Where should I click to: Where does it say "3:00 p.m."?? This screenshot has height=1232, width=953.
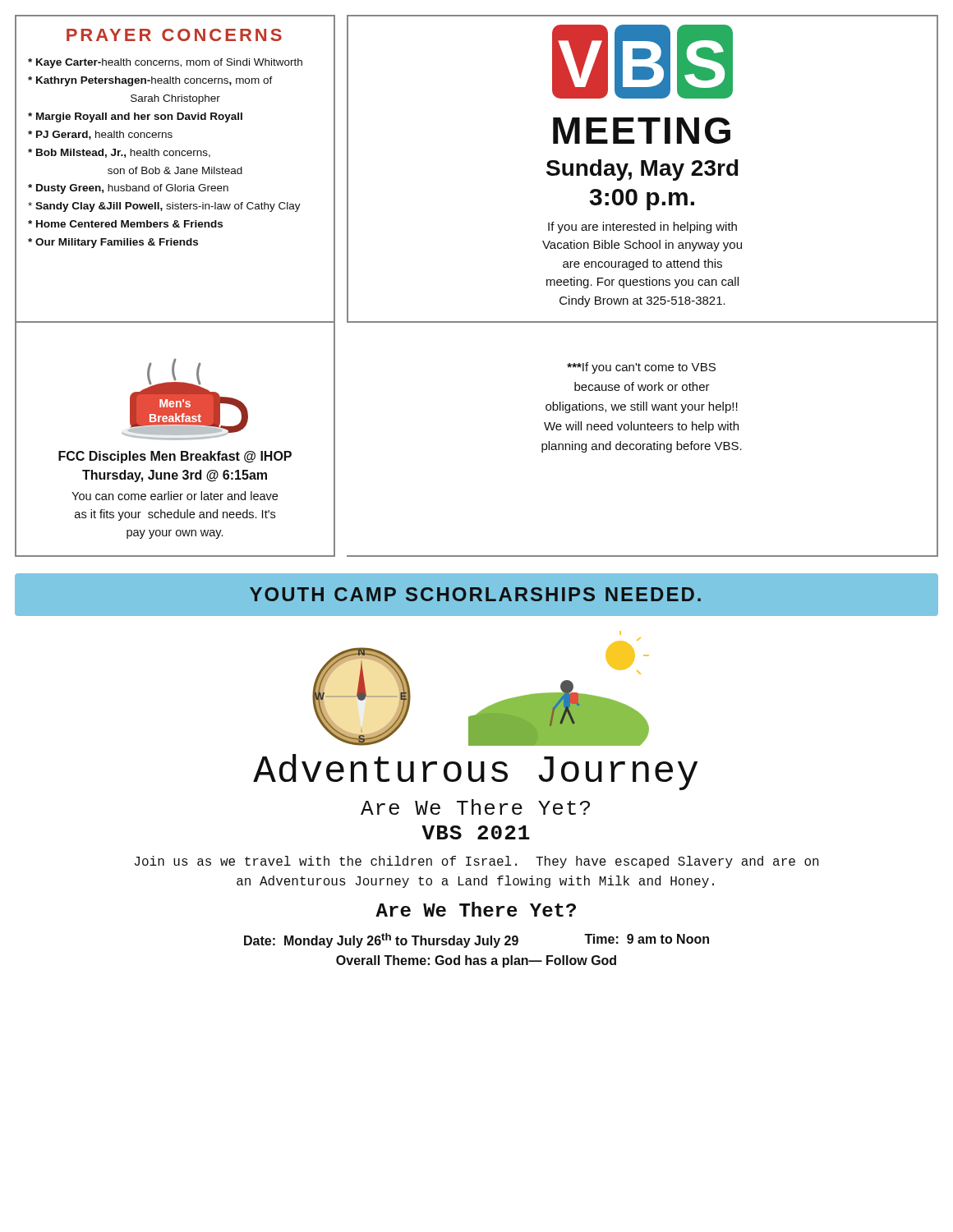coord(642,197)
